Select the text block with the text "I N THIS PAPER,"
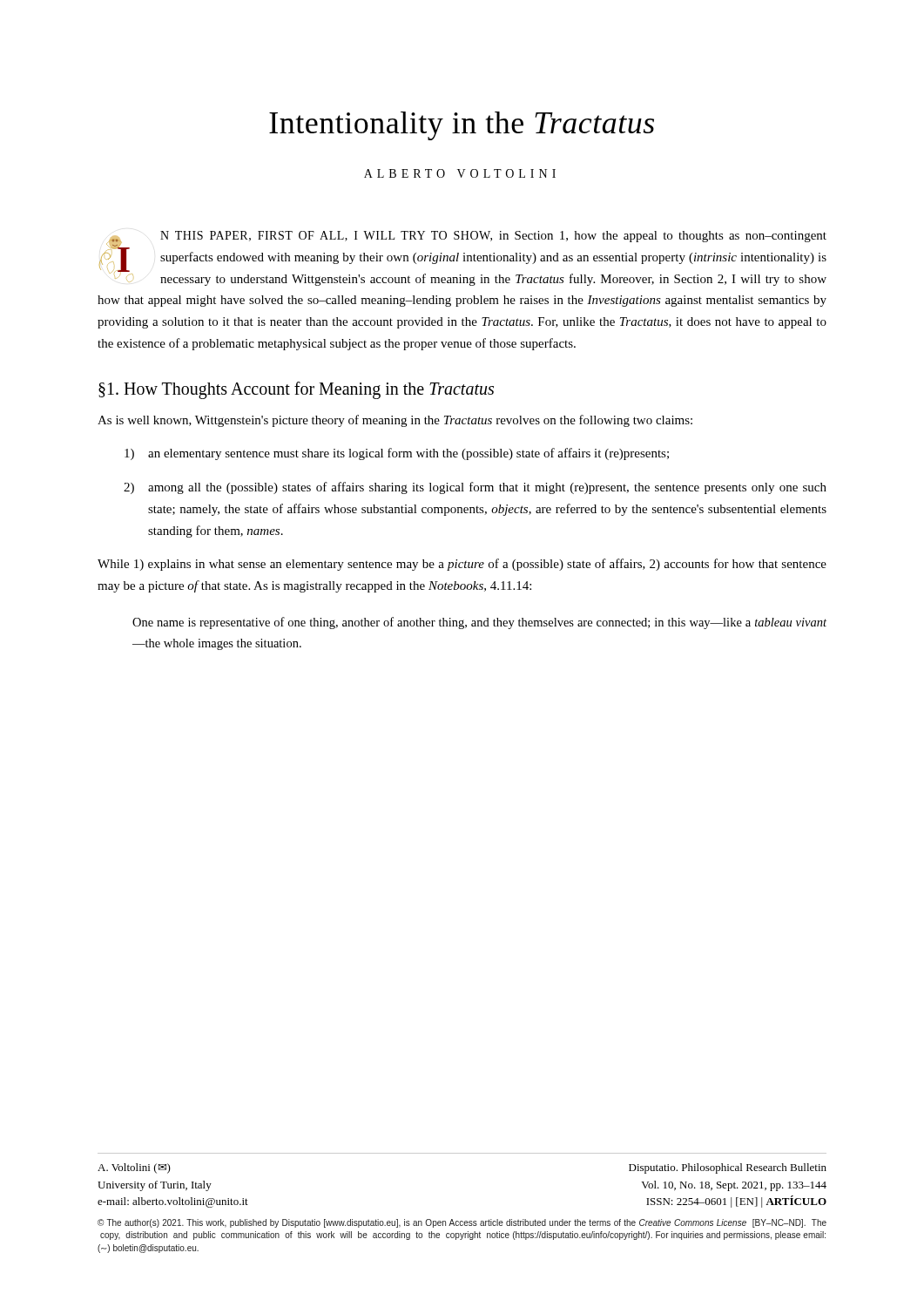This screenshot has height=1307, width=924. pos(462,290)
